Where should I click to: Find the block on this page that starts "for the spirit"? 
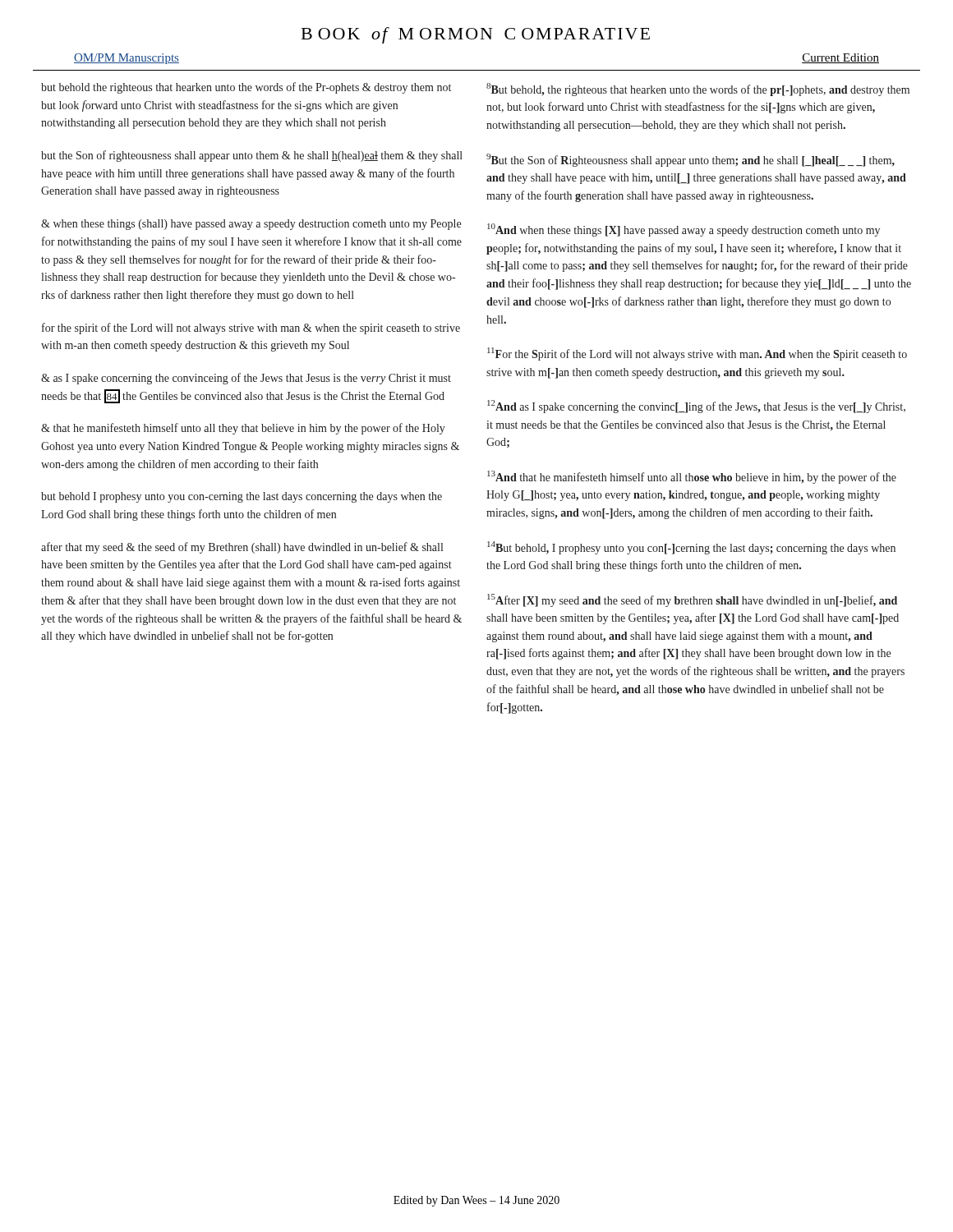click(x=254, y=337)
